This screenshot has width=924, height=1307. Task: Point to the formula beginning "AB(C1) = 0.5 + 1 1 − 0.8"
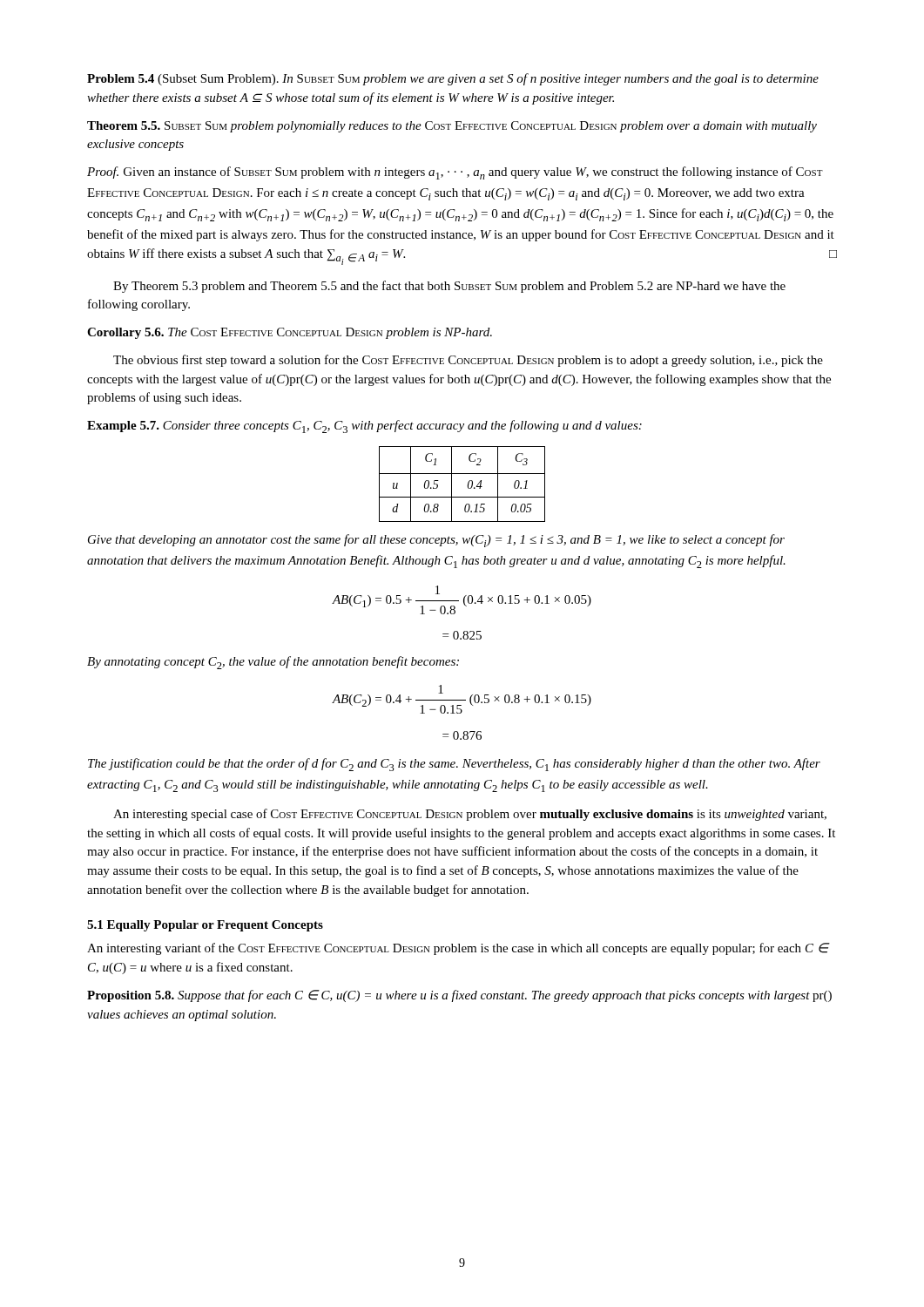pos(462,613)
